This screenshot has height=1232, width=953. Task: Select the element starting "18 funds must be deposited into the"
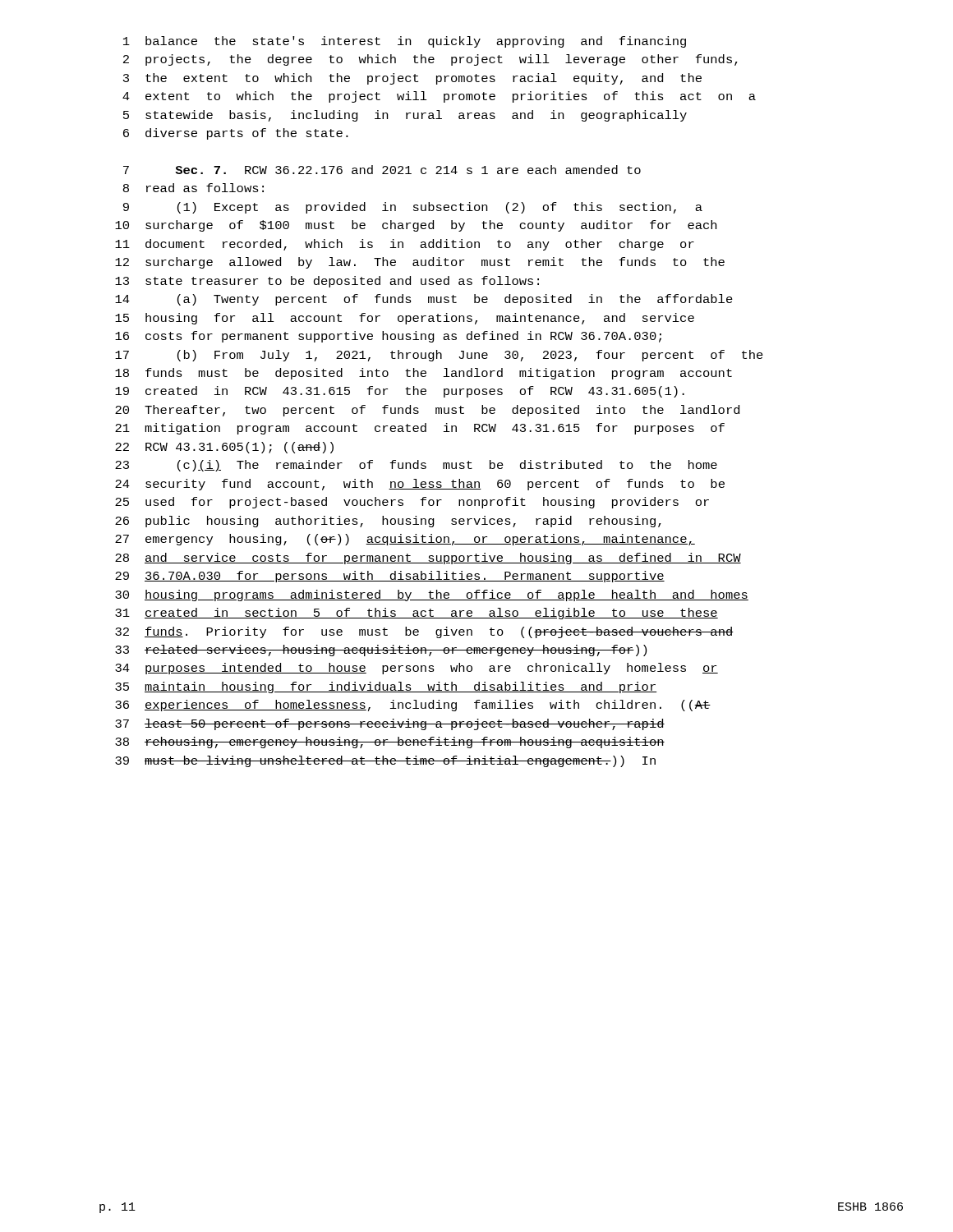(501, 374)
